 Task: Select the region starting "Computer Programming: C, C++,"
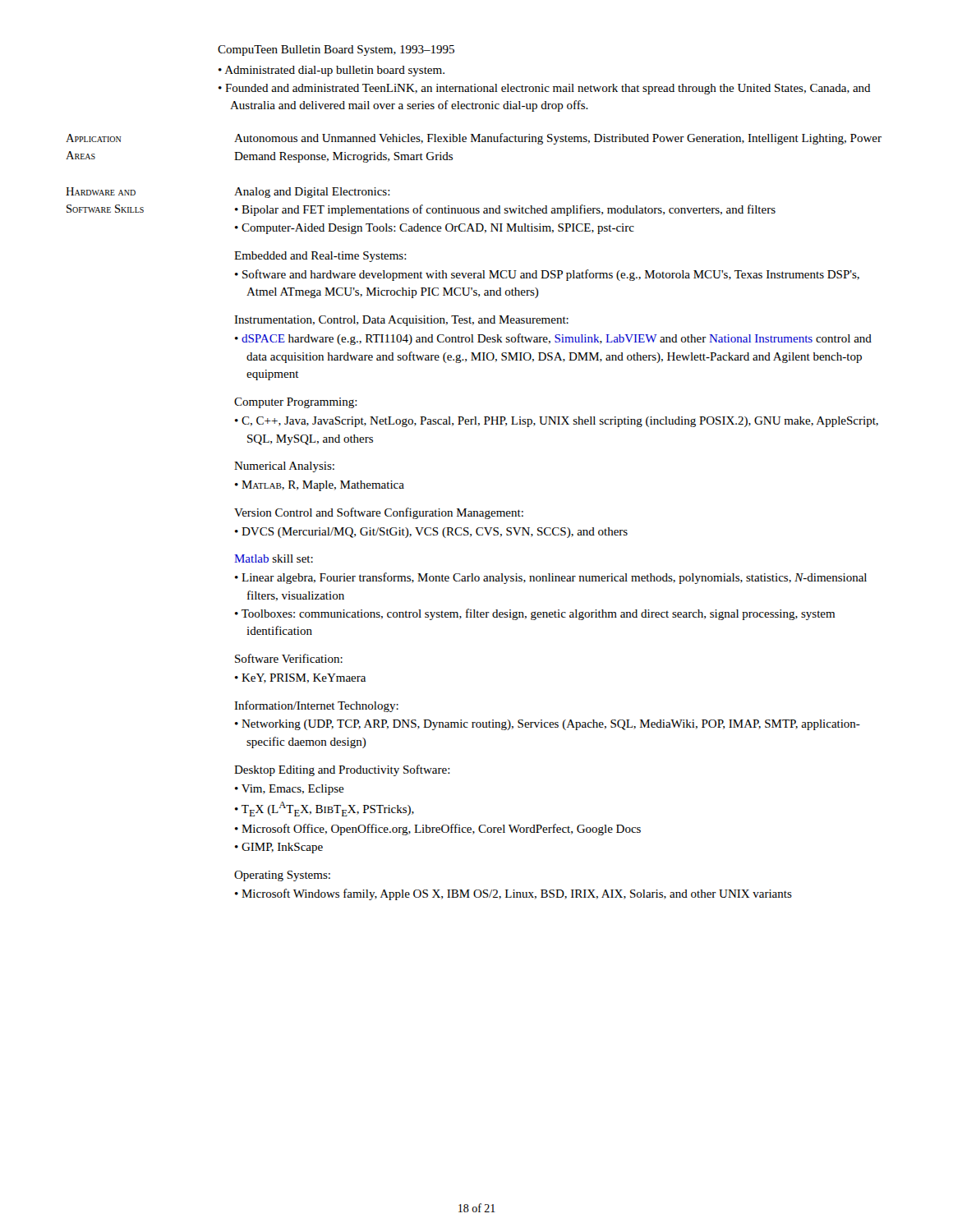point(561,421)
